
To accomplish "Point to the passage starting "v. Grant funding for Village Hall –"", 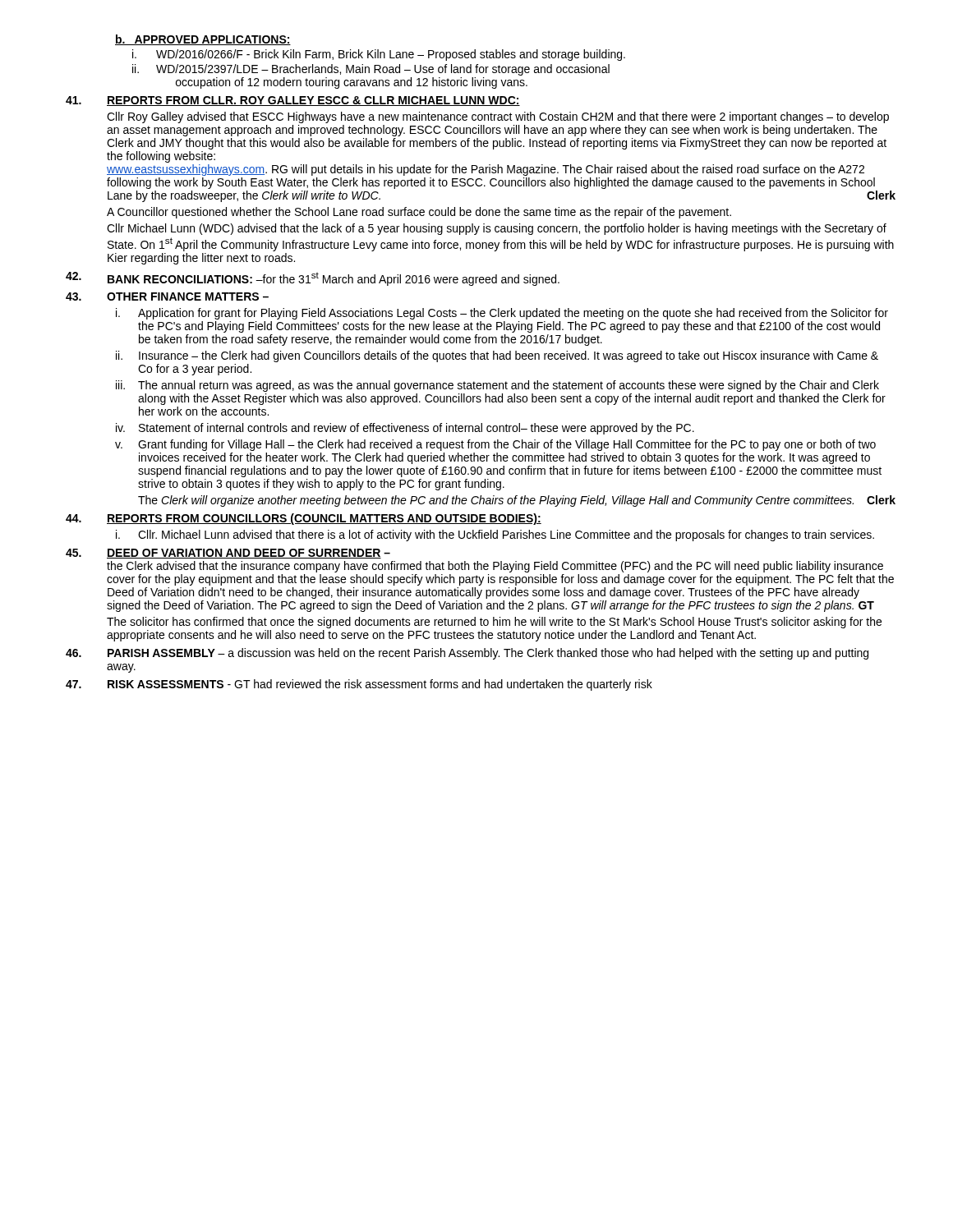I will pos(505,464).
